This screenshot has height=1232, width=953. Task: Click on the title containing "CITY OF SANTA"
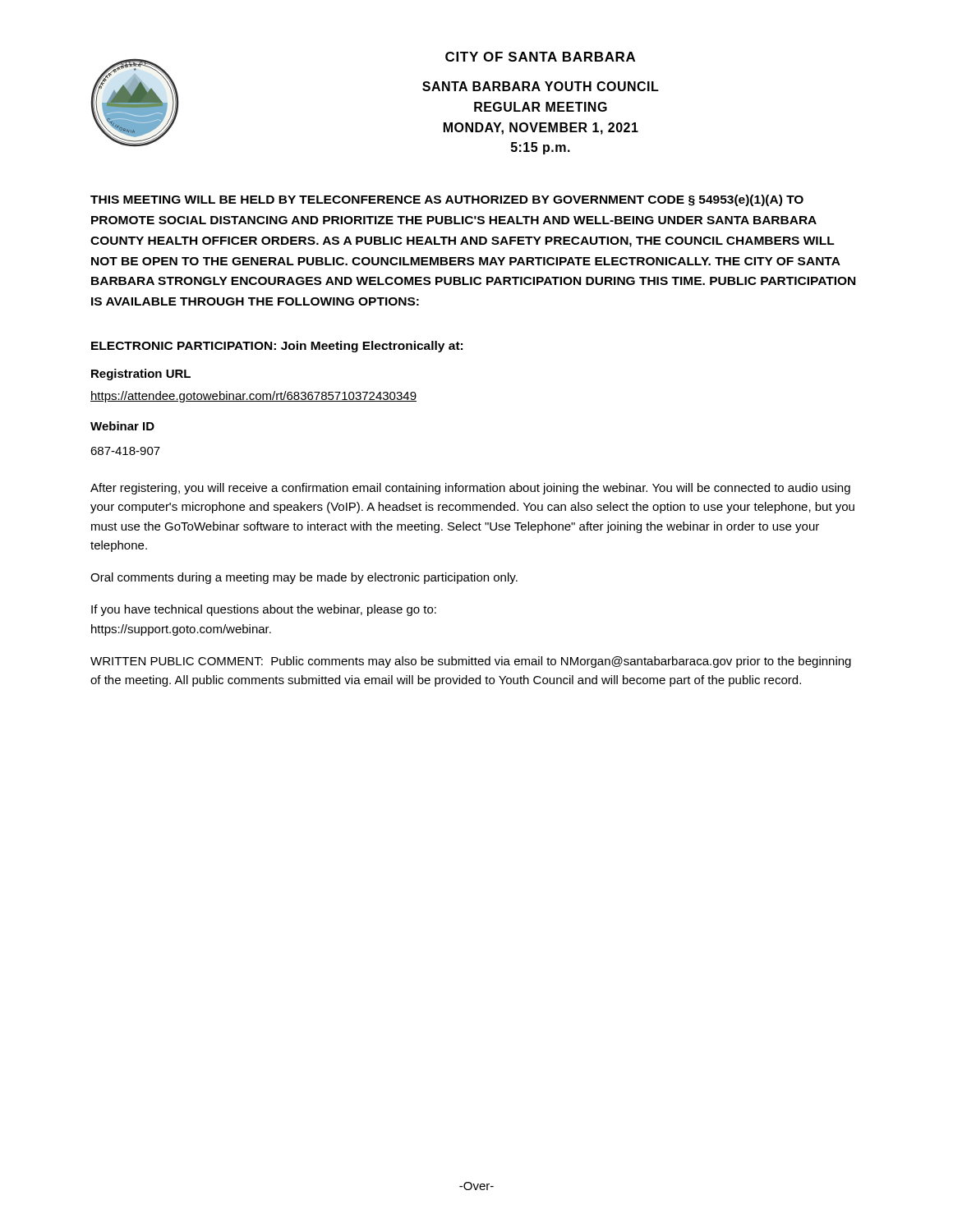tap(541, 104)
